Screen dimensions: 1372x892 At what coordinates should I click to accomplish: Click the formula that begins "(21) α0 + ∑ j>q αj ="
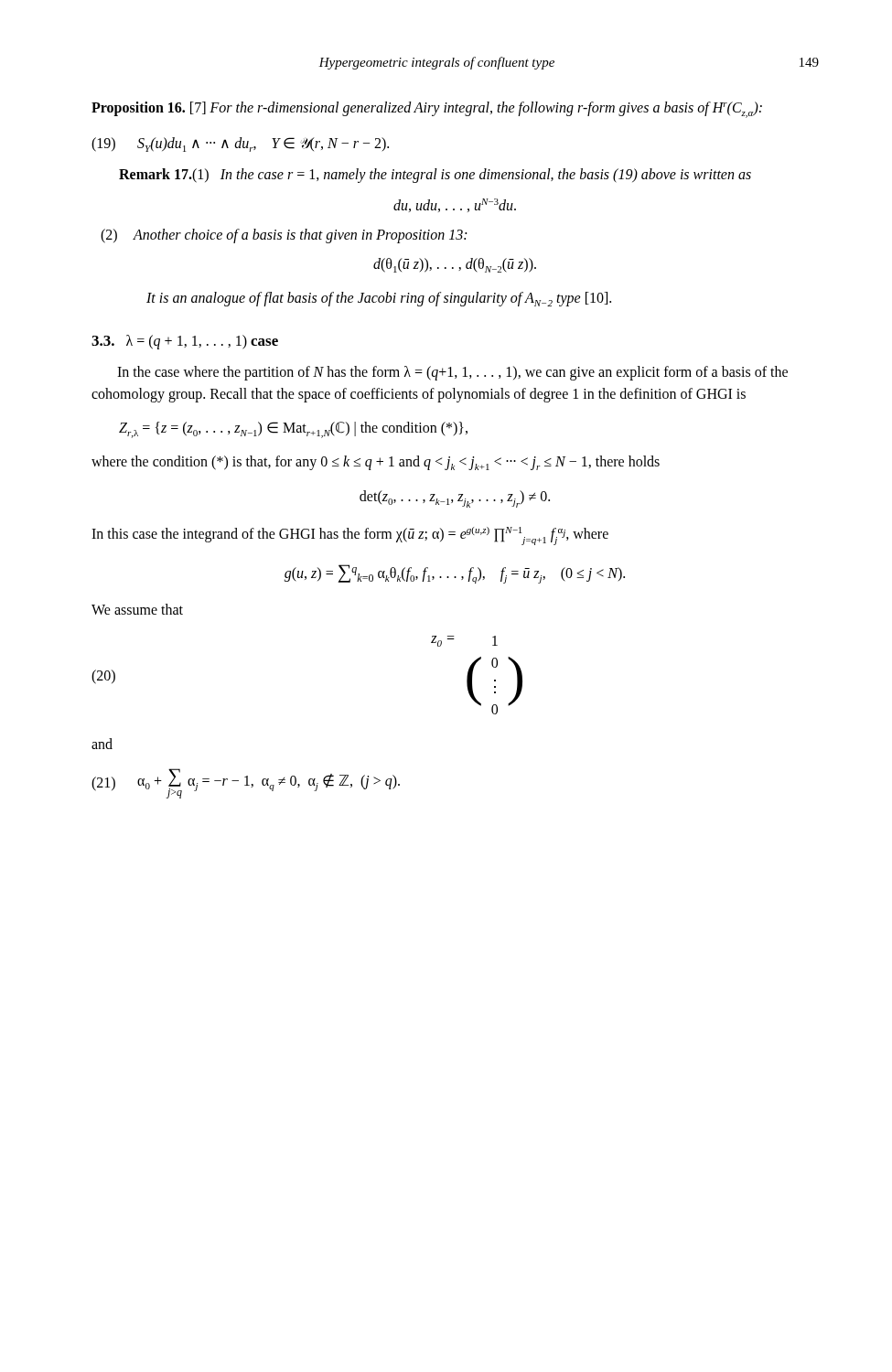pos(246,783)
